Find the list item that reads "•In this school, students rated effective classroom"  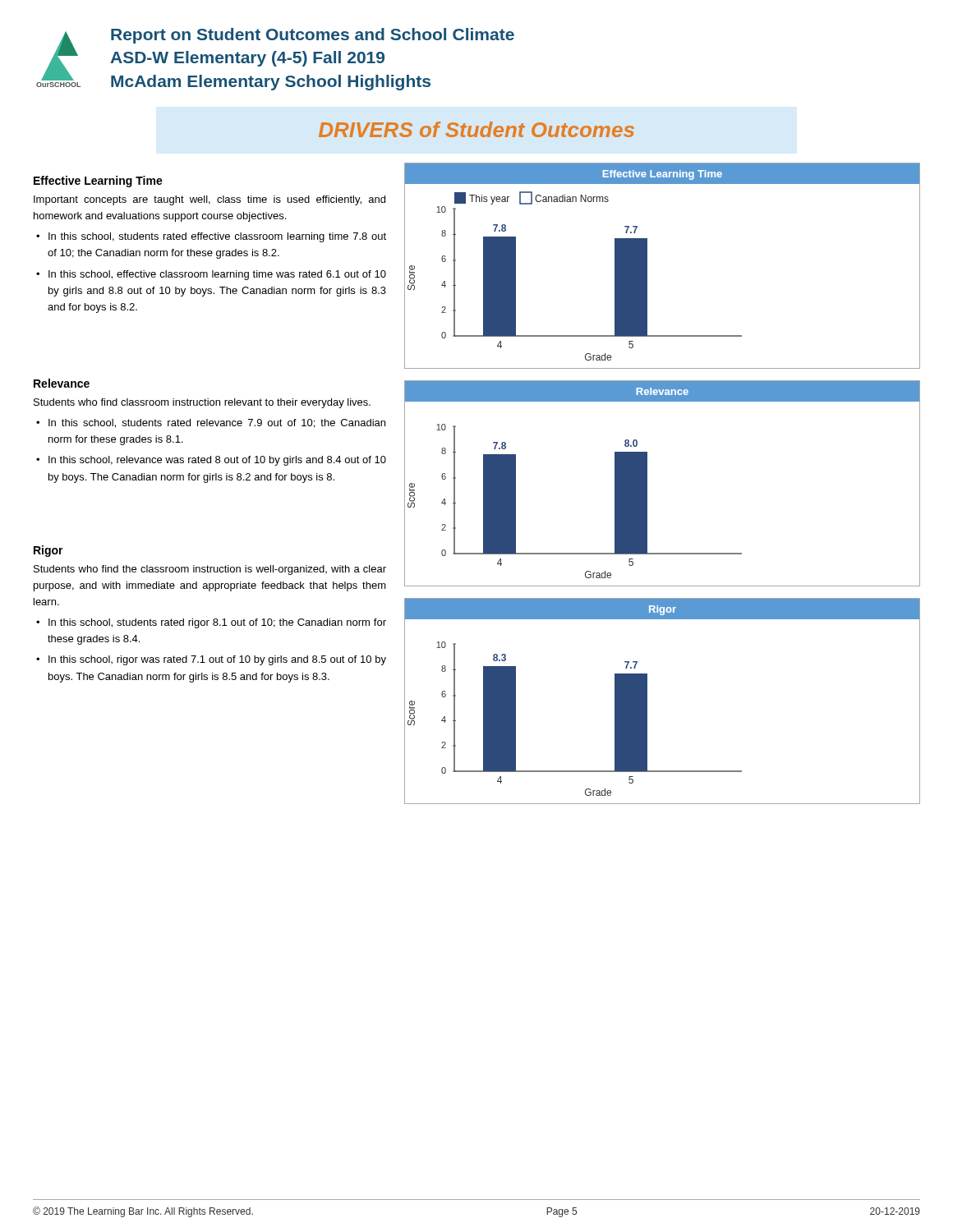(211, 244)
